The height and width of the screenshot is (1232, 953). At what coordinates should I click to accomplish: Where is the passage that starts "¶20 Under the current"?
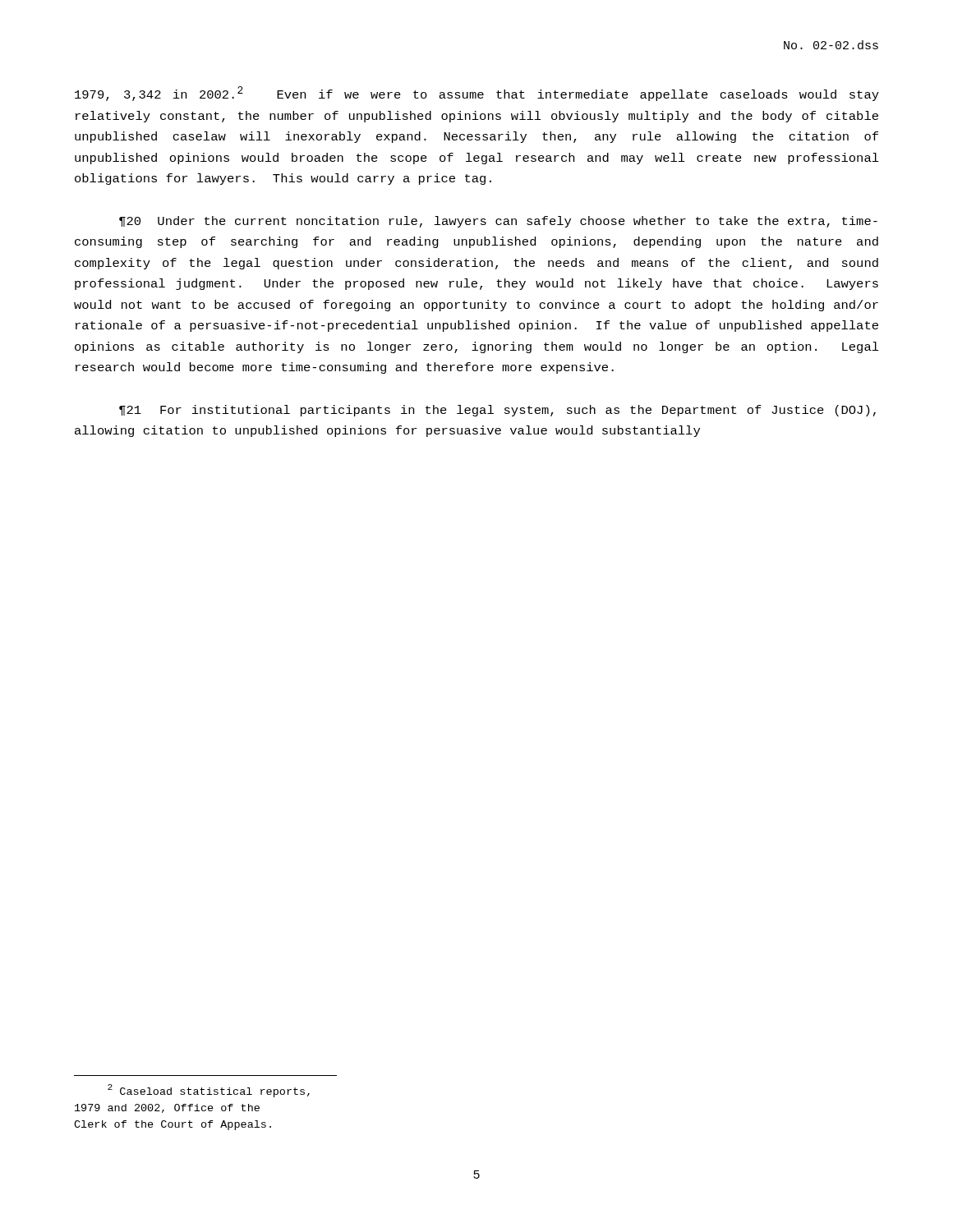click(x=476, y=295)
